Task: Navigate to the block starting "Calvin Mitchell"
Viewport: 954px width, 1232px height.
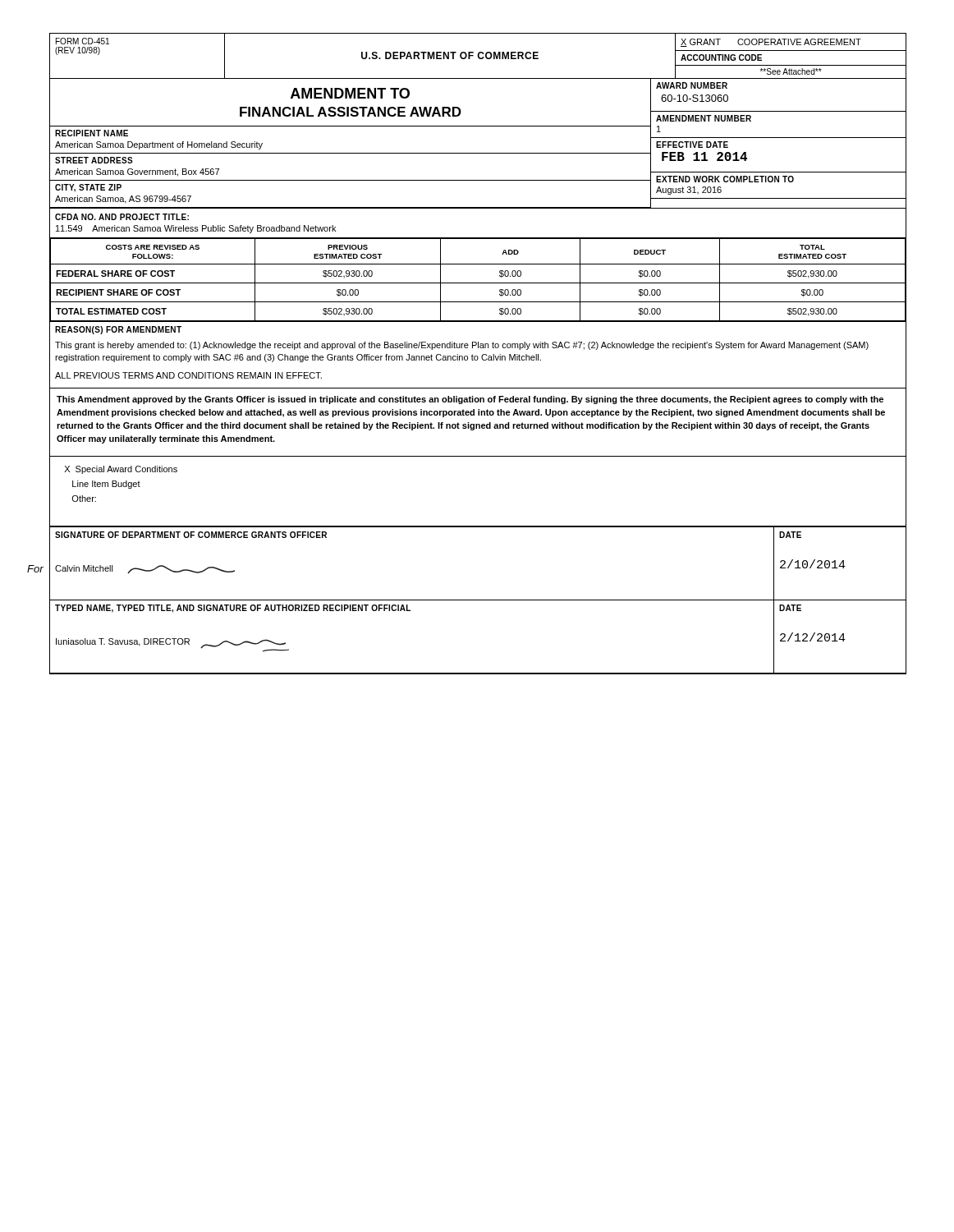Action: [84, 569]
